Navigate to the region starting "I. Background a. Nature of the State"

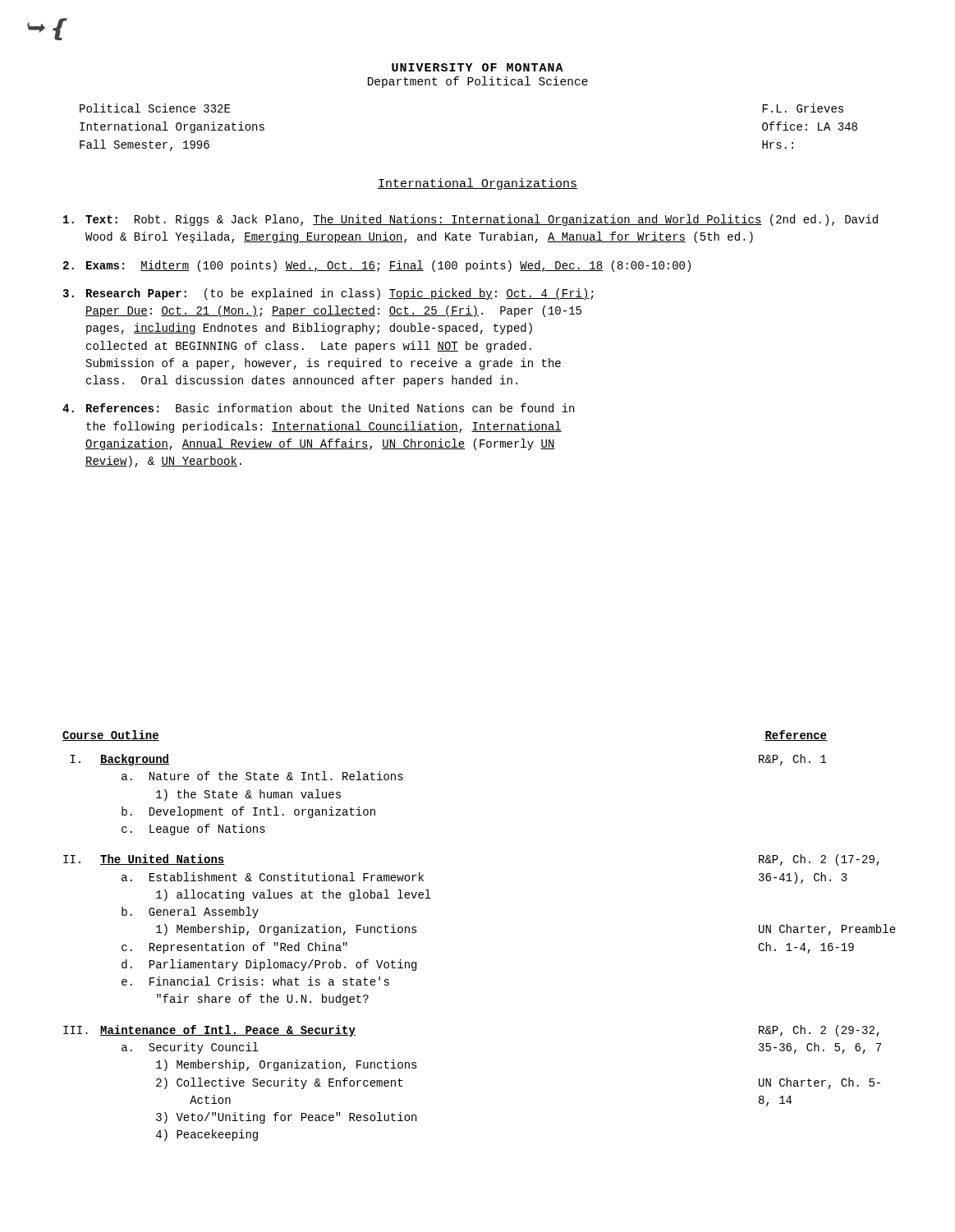151,759
